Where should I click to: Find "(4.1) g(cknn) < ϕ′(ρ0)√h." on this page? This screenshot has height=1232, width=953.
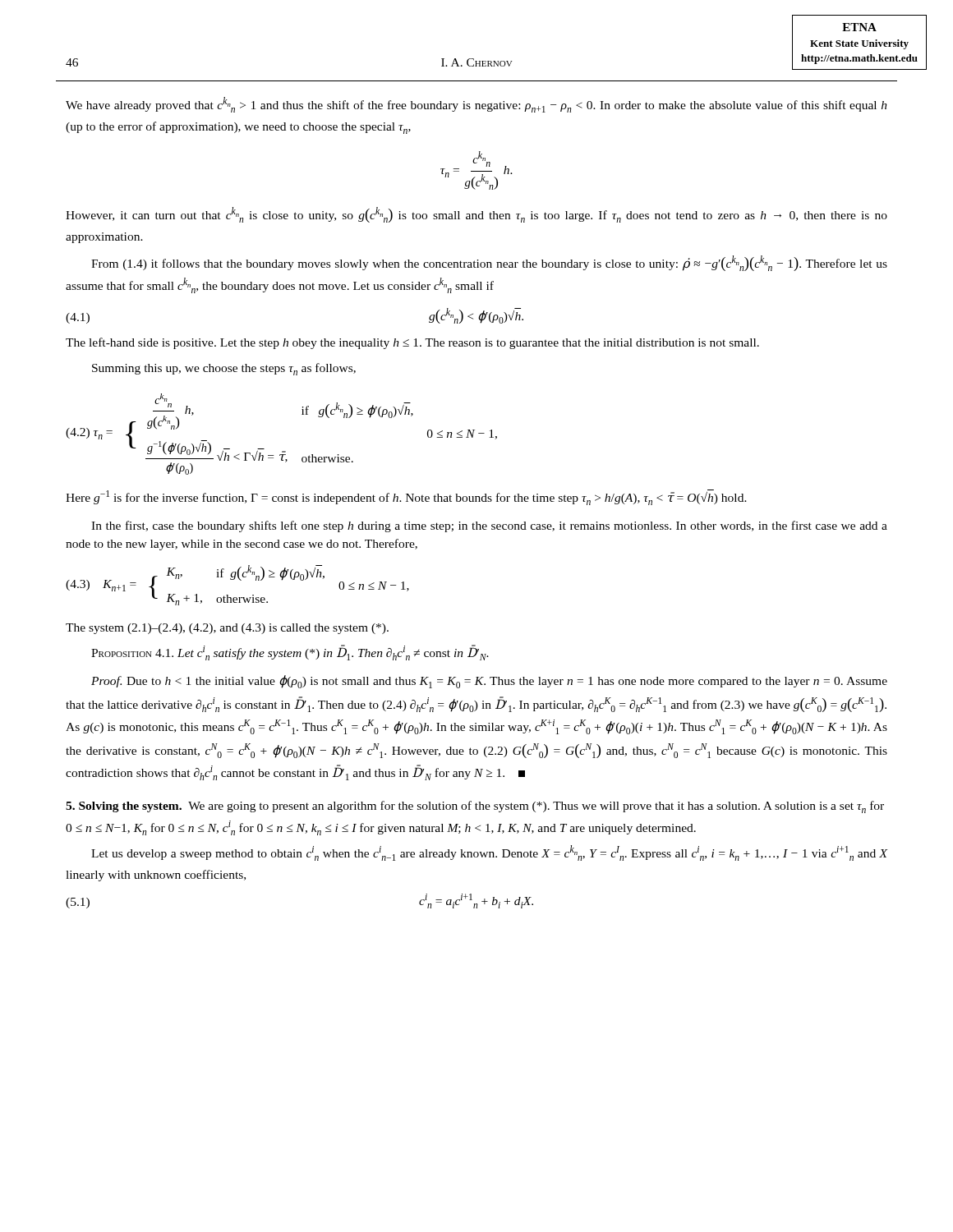click(x=83, y=316)
